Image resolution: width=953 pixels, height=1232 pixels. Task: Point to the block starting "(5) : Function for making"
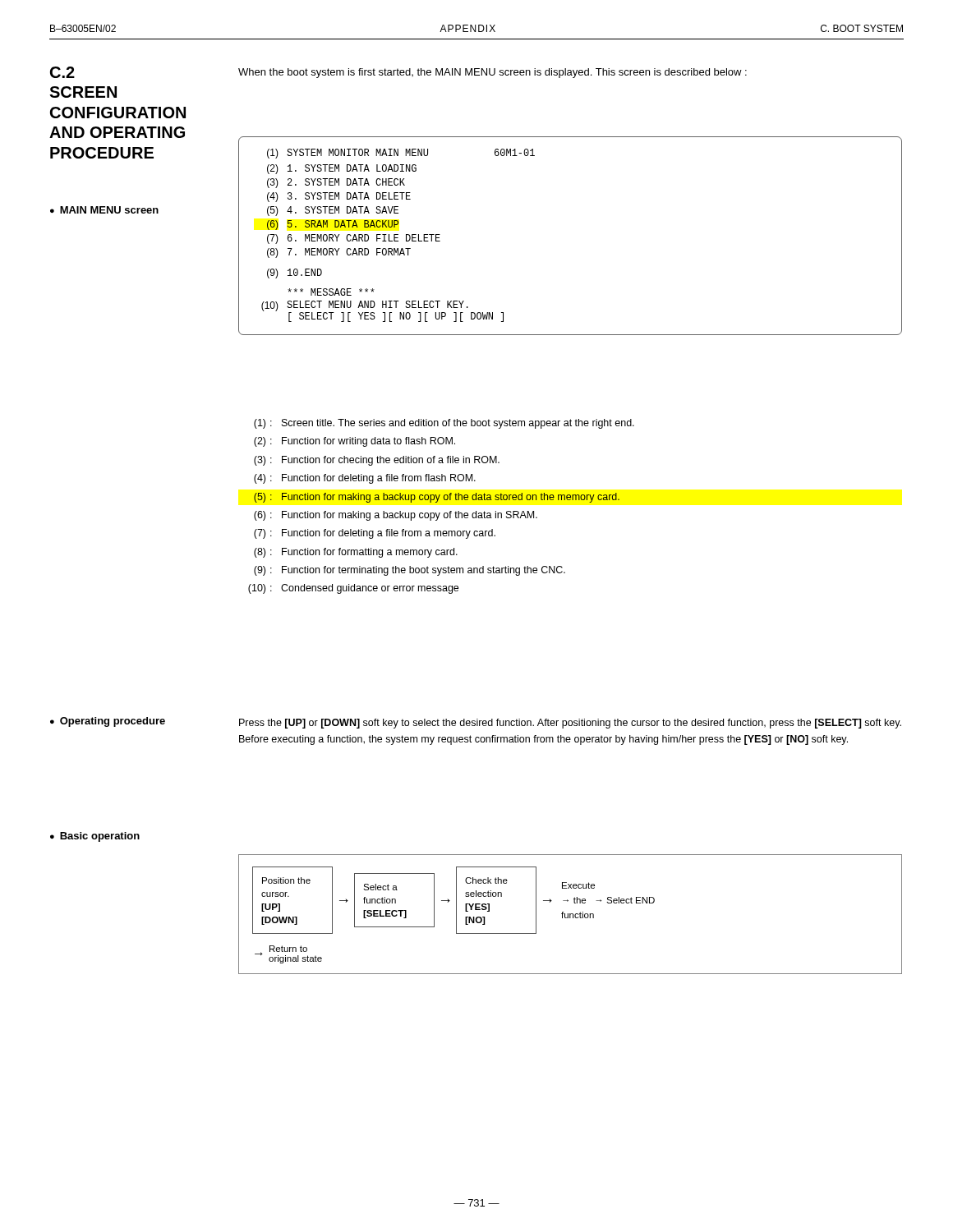570,497
